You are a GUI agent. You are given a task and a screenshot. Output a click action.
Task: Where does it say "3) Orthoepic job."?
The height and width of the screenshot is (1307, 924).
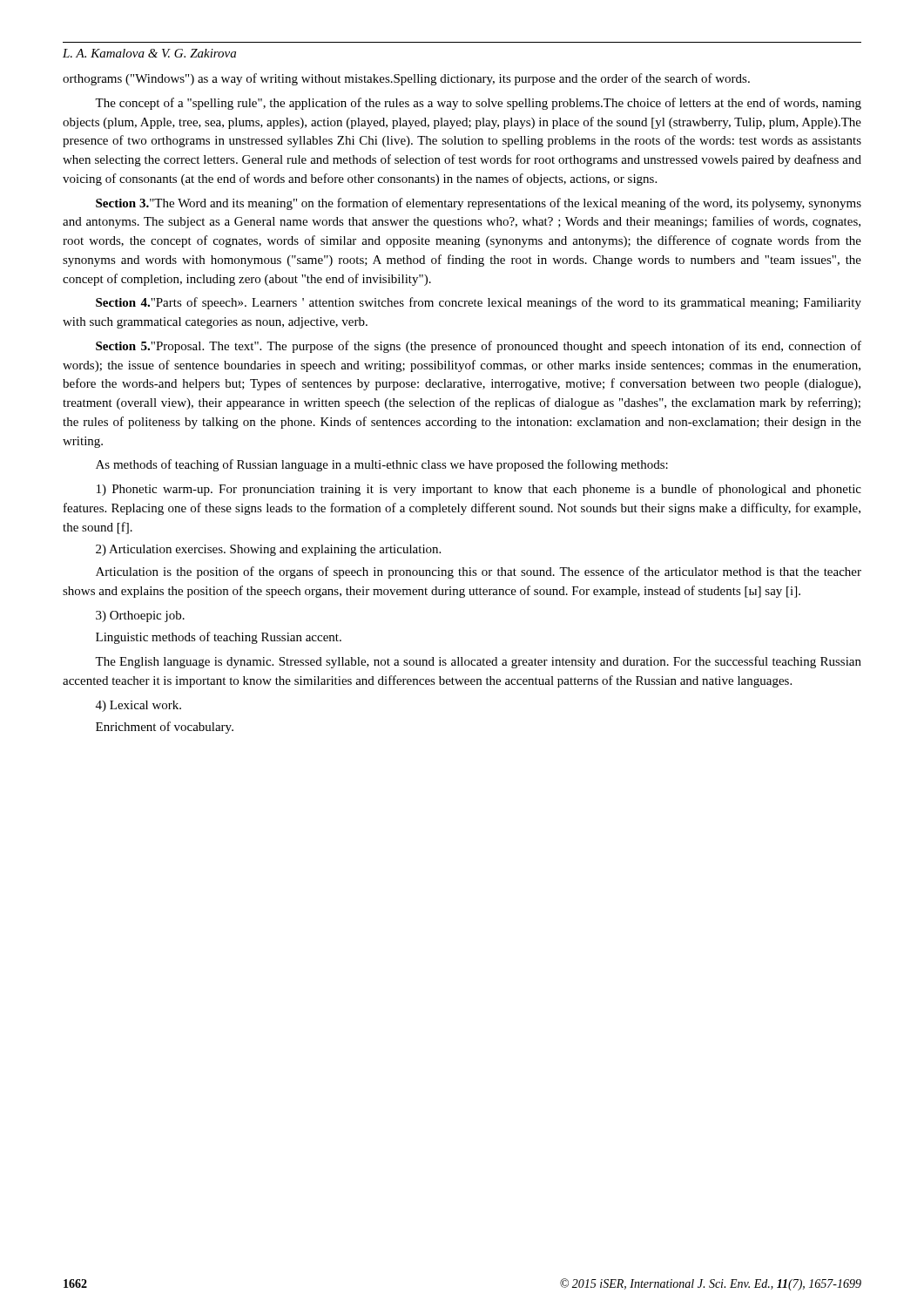coord(140,615)
